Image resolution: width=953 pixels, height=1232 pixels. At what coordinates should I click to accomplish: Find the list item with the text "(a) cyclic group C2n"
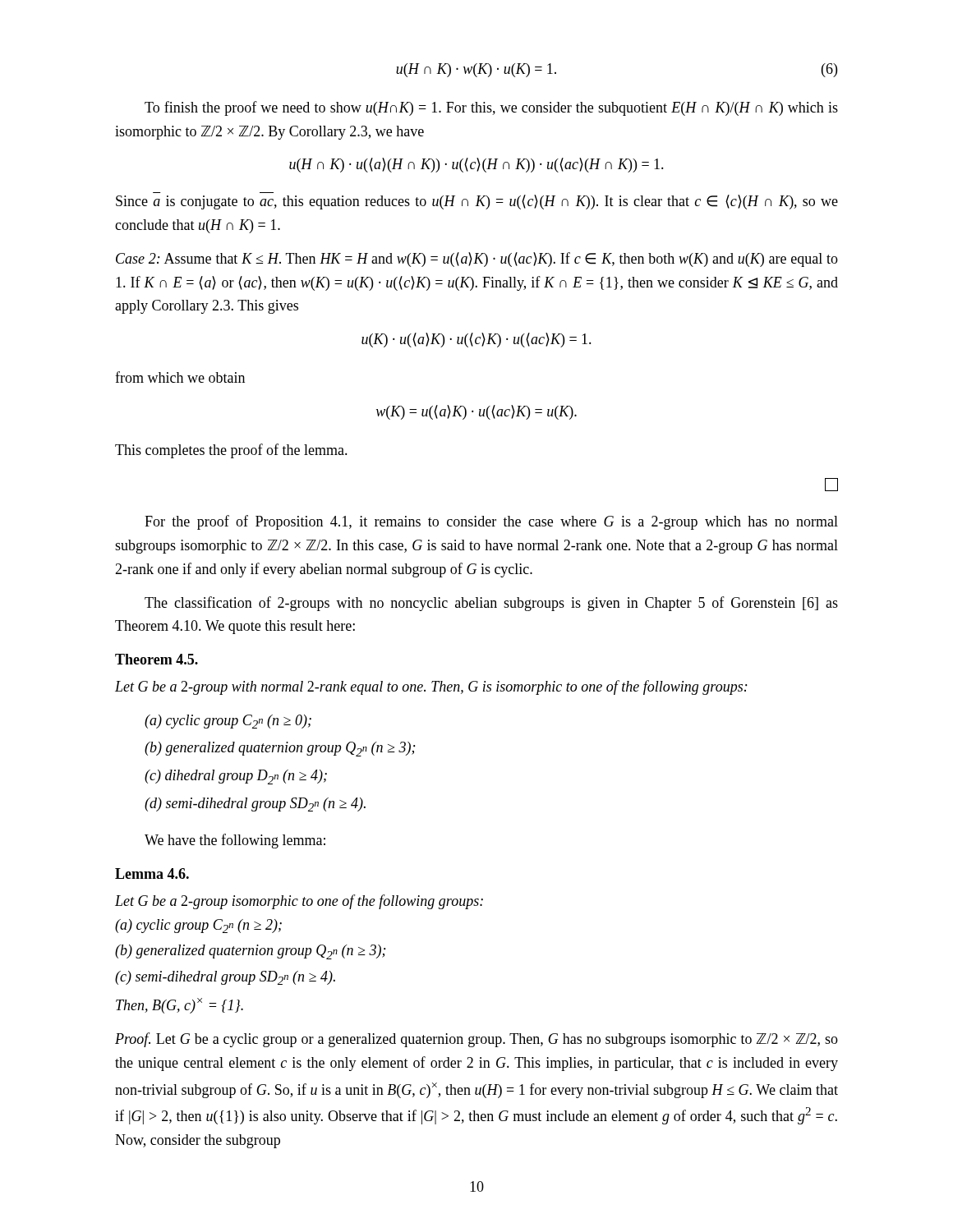coord(228,722)
